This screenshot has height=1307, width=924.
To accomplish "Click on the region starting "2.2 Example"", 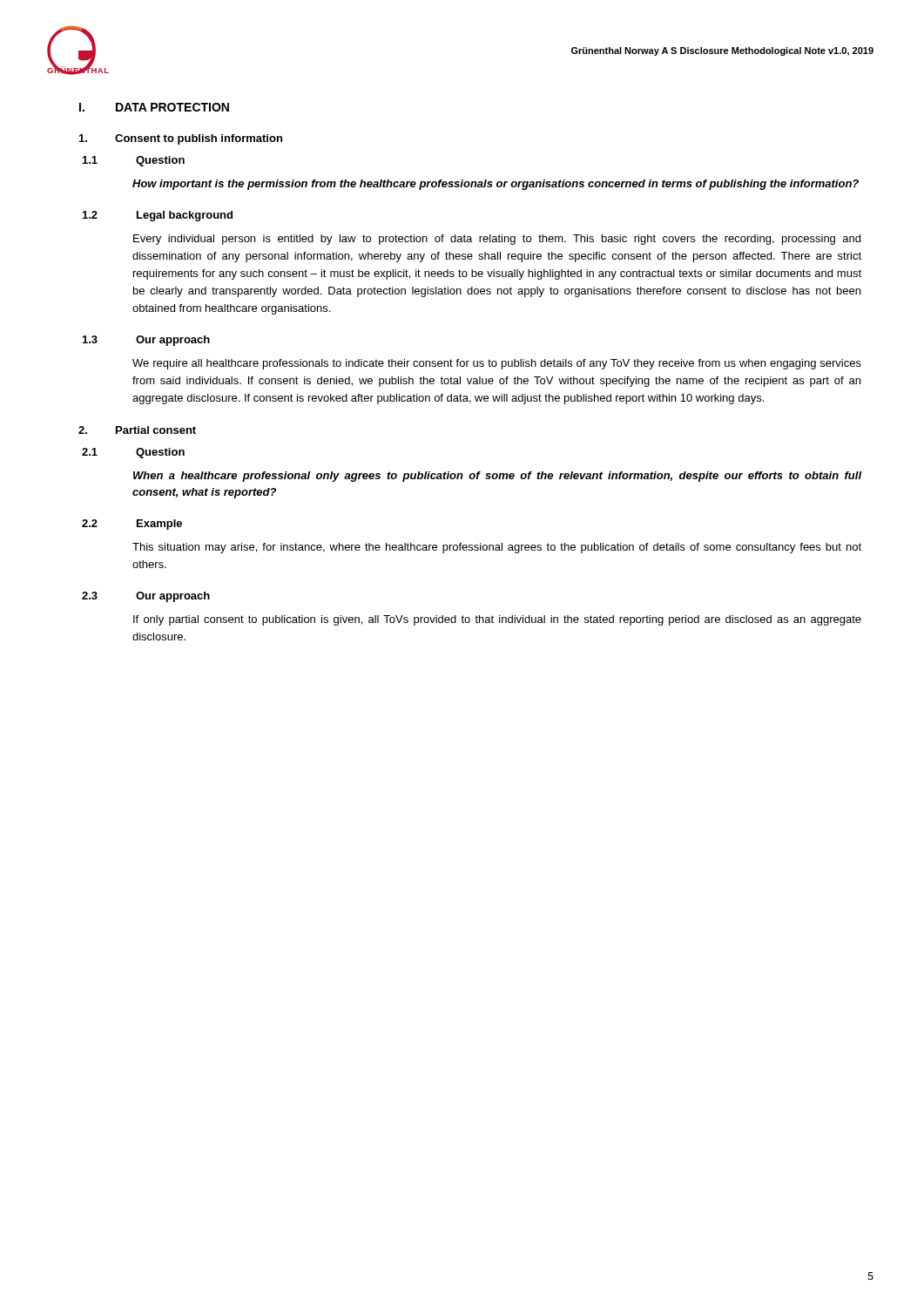I will [x=130, y=523].
